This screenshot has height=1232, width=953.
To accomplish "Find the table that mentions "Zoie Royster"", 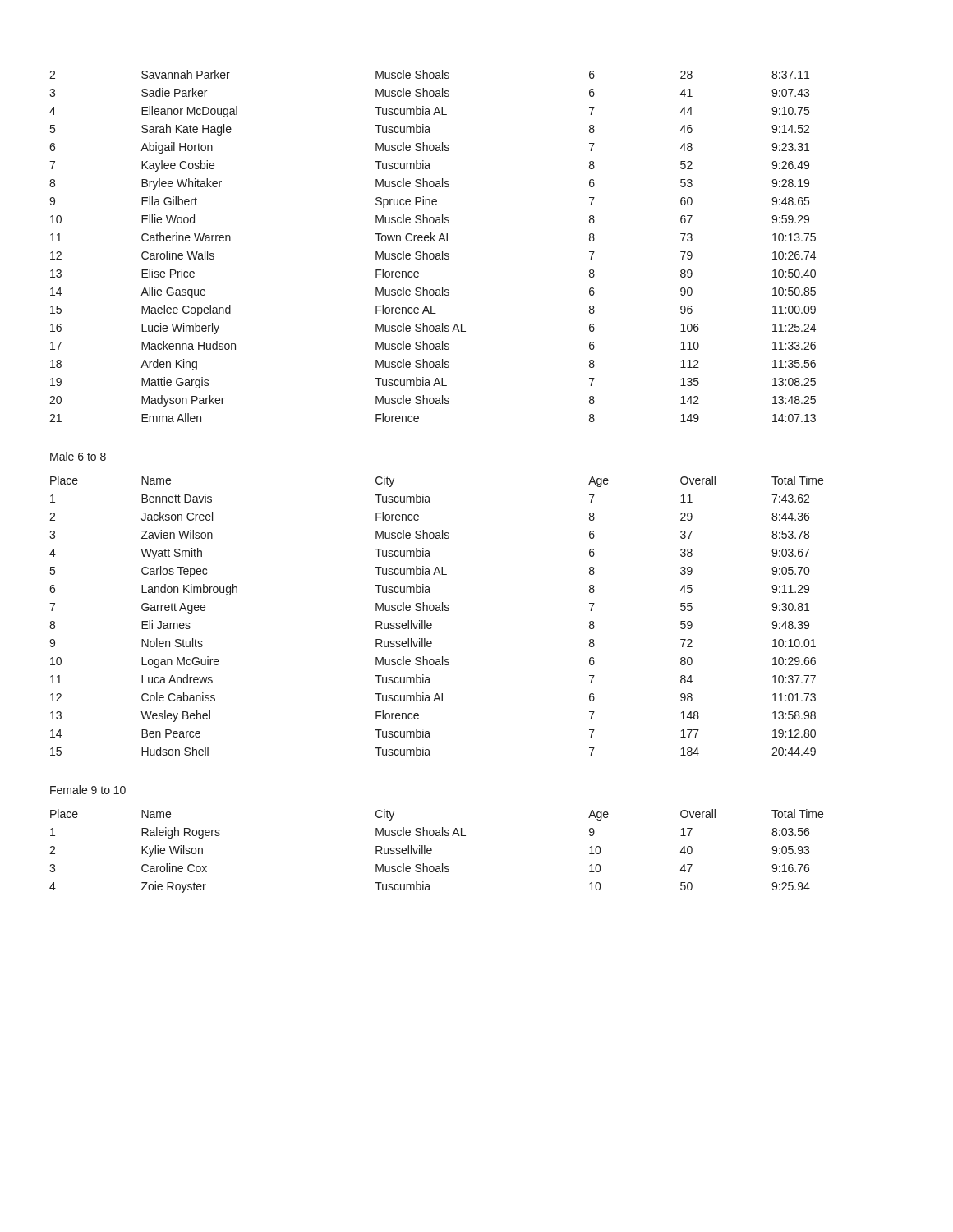I will 476,850.
